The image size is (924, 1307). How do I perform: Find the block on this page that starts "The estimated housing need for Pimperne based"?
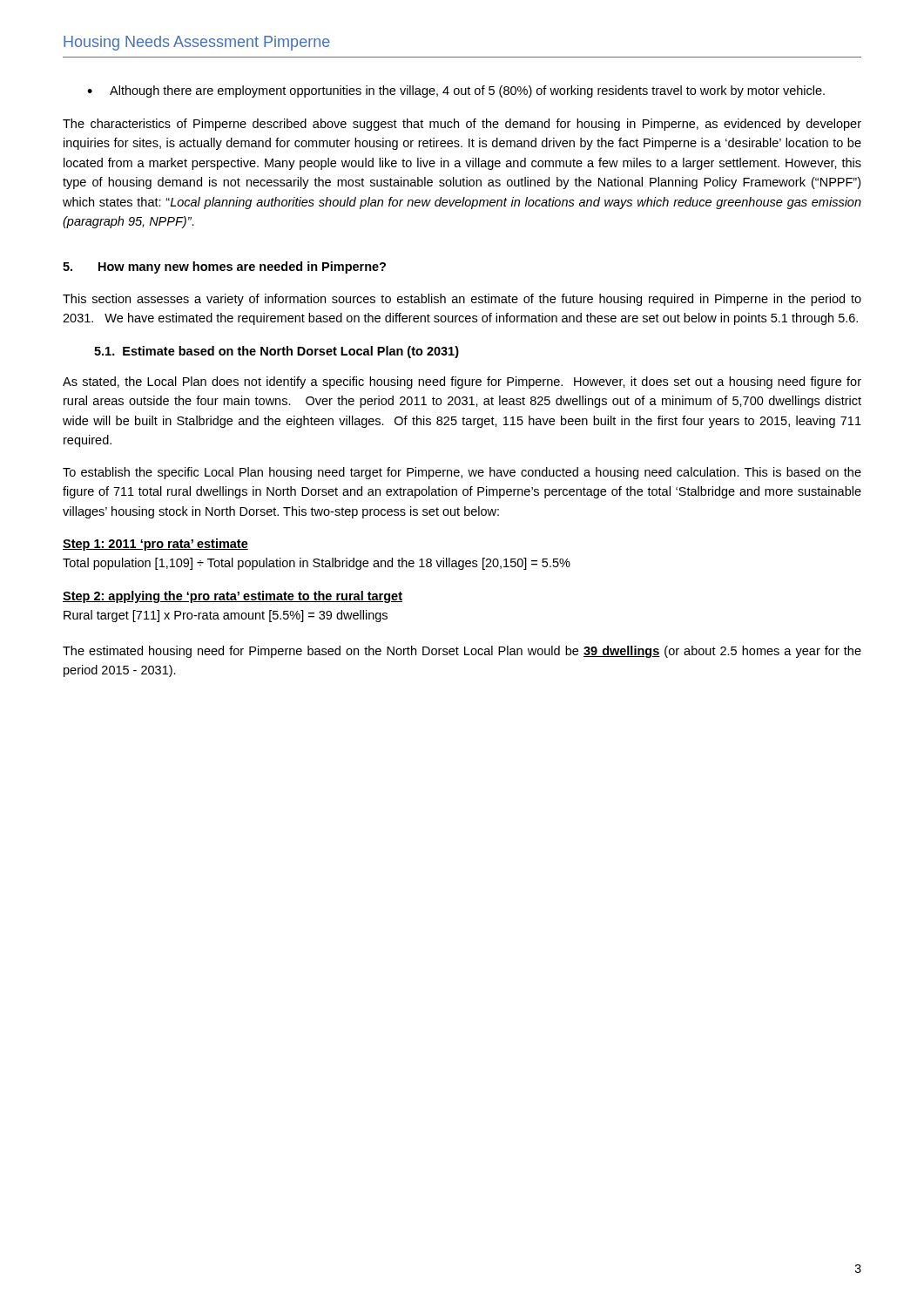coord(462,660)
